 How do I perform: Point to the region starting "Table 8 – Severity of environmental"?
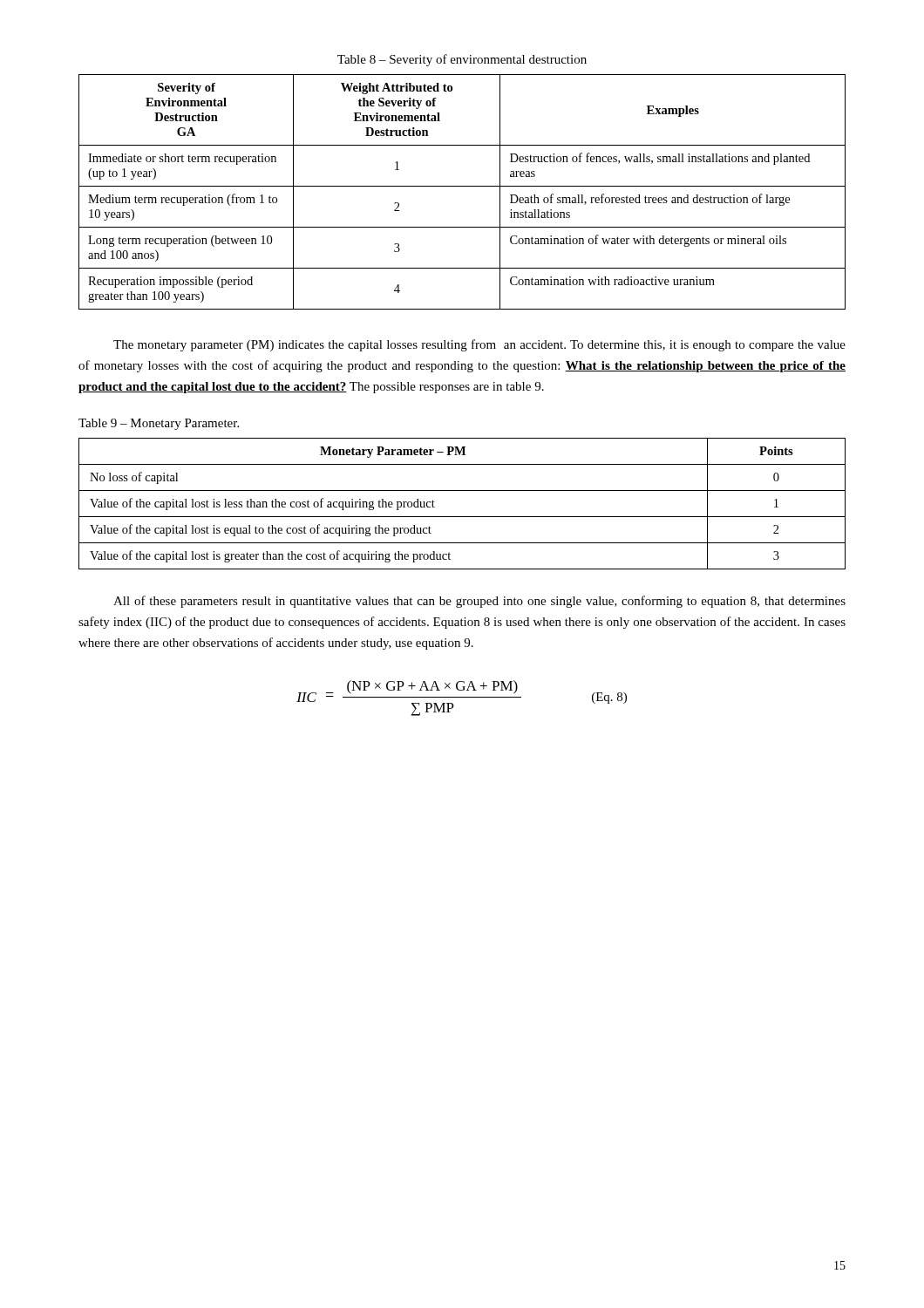click(462, 59)
